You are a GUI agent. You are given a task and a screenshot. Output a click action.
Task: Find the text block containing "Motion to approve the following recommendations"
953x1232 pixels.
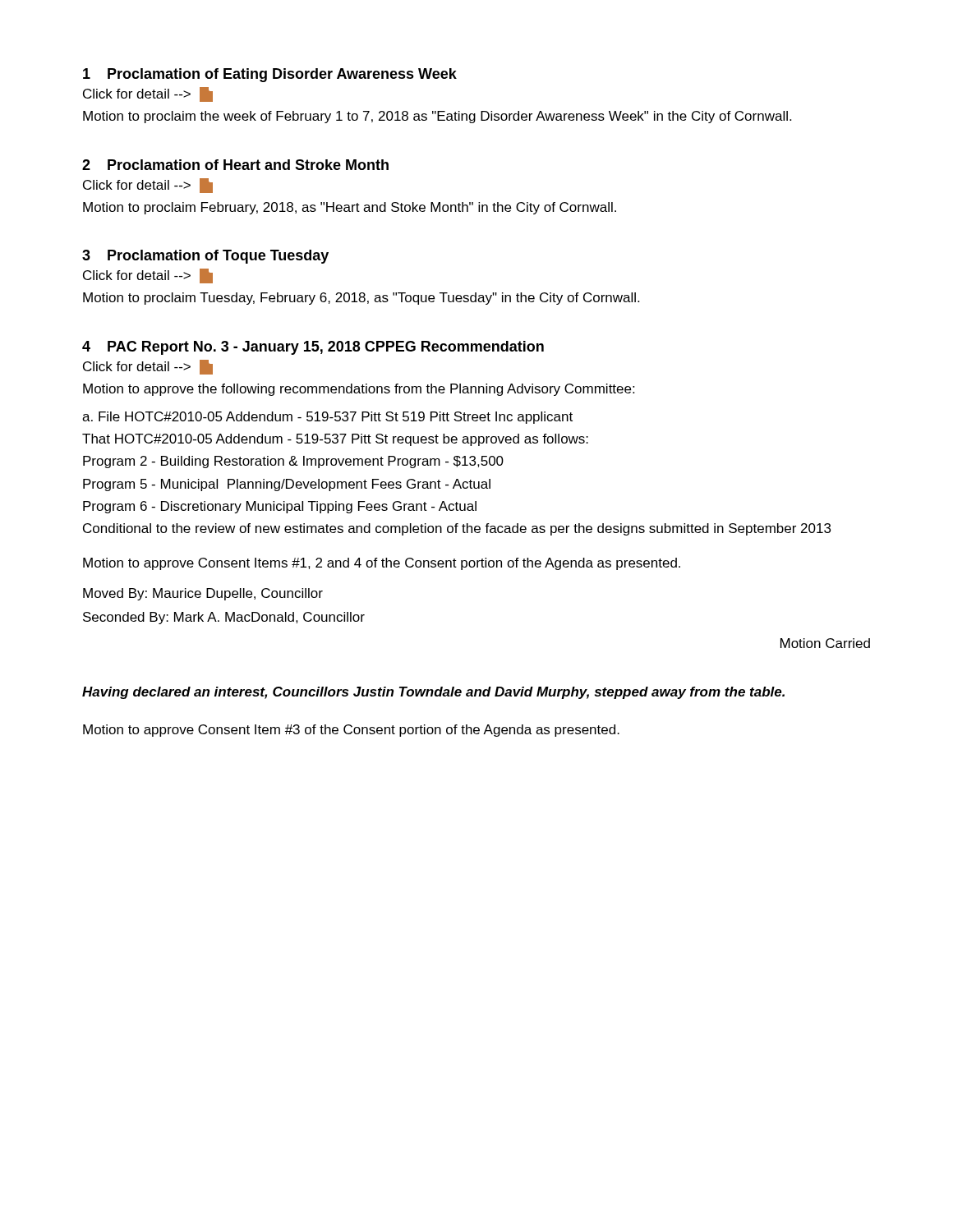tap(359, 389)
